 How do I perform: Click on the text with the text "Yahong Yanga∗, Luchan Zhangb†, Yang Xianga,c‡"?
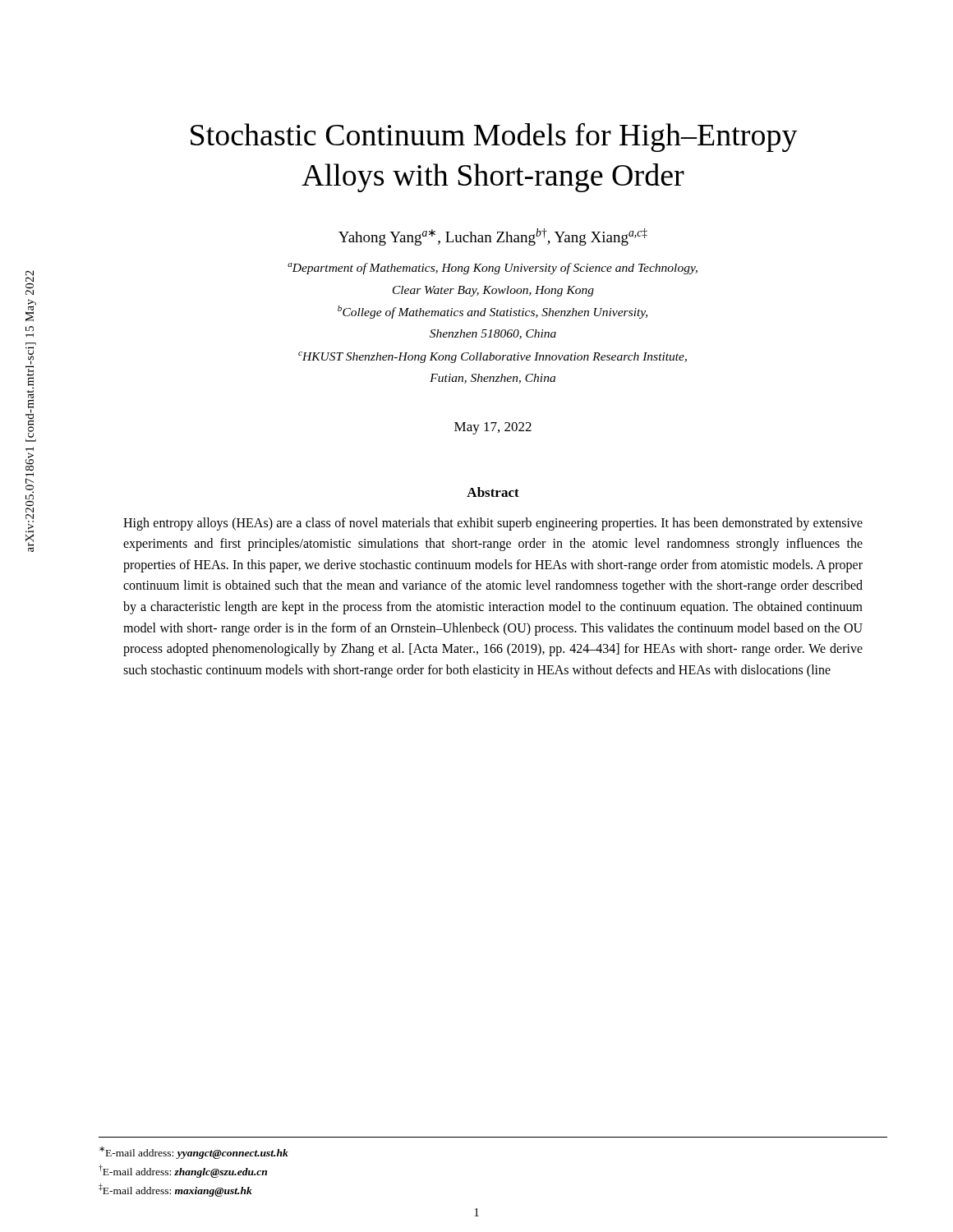(493, 236)
